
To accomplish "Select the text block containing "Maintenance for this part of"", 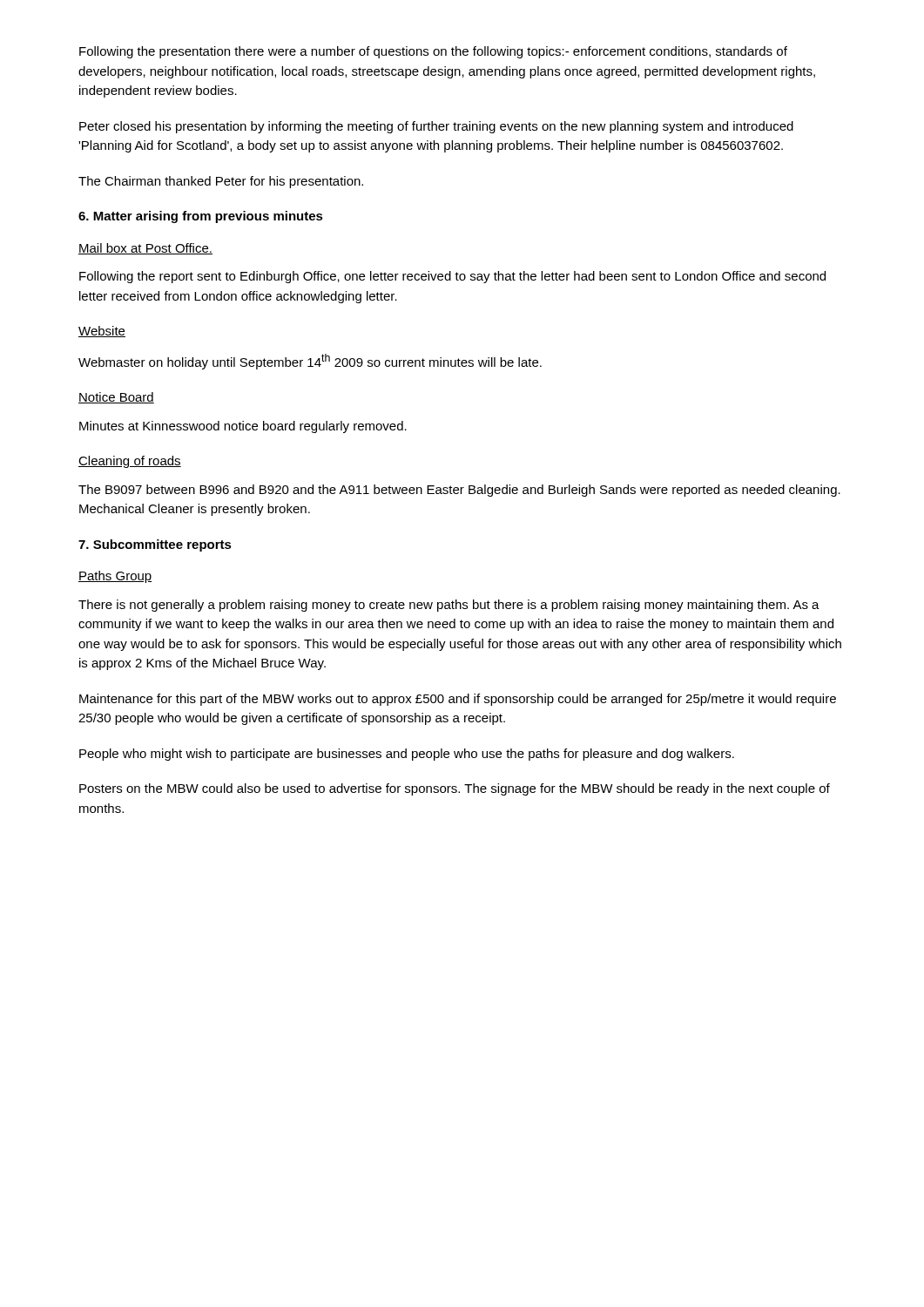I will [457, 708].
